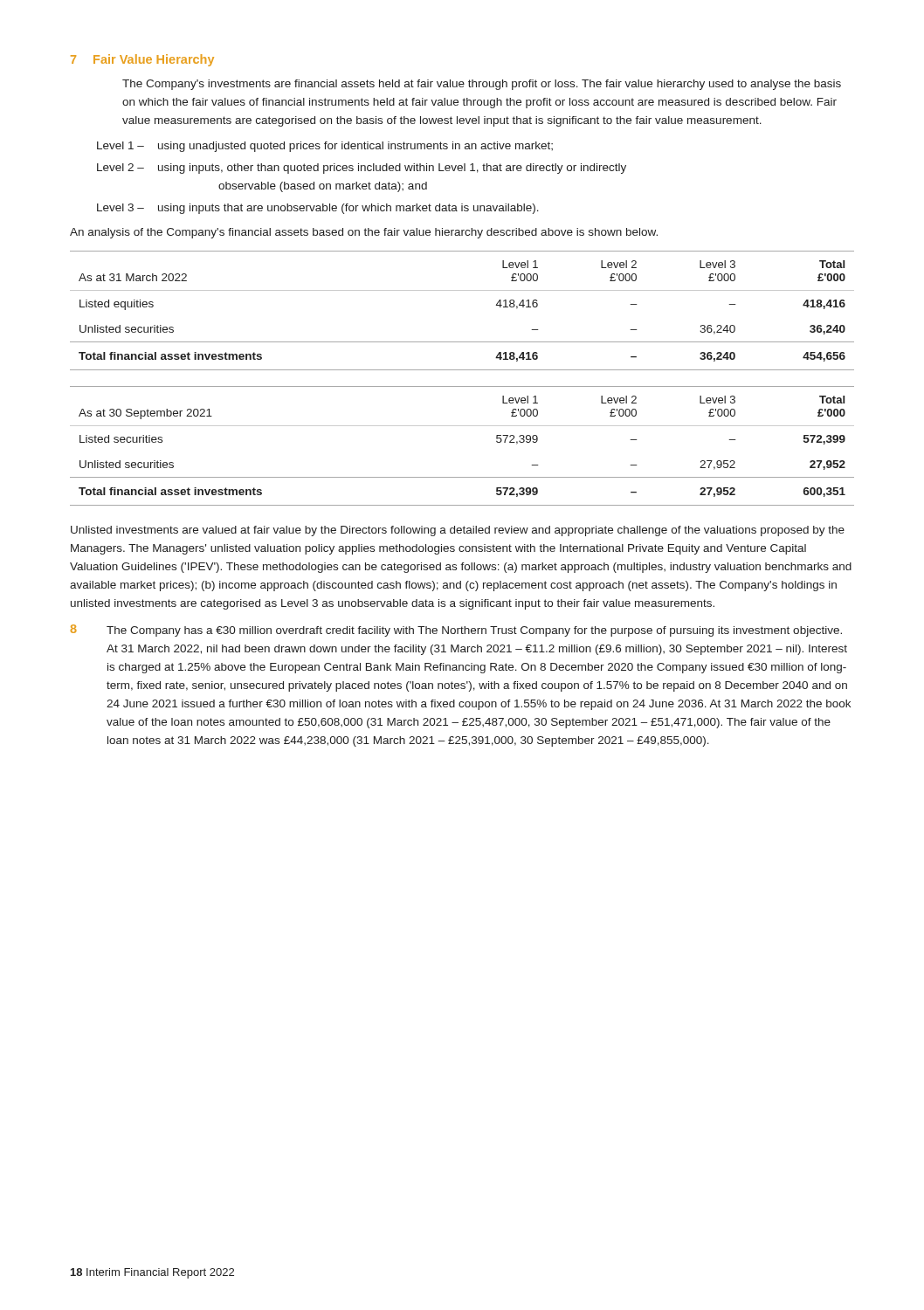Click the passage that begins "Level 2 – using inputs,"
Image resolution: width=924 pixels, height=1310 pixels.
[x=361, y=177]
